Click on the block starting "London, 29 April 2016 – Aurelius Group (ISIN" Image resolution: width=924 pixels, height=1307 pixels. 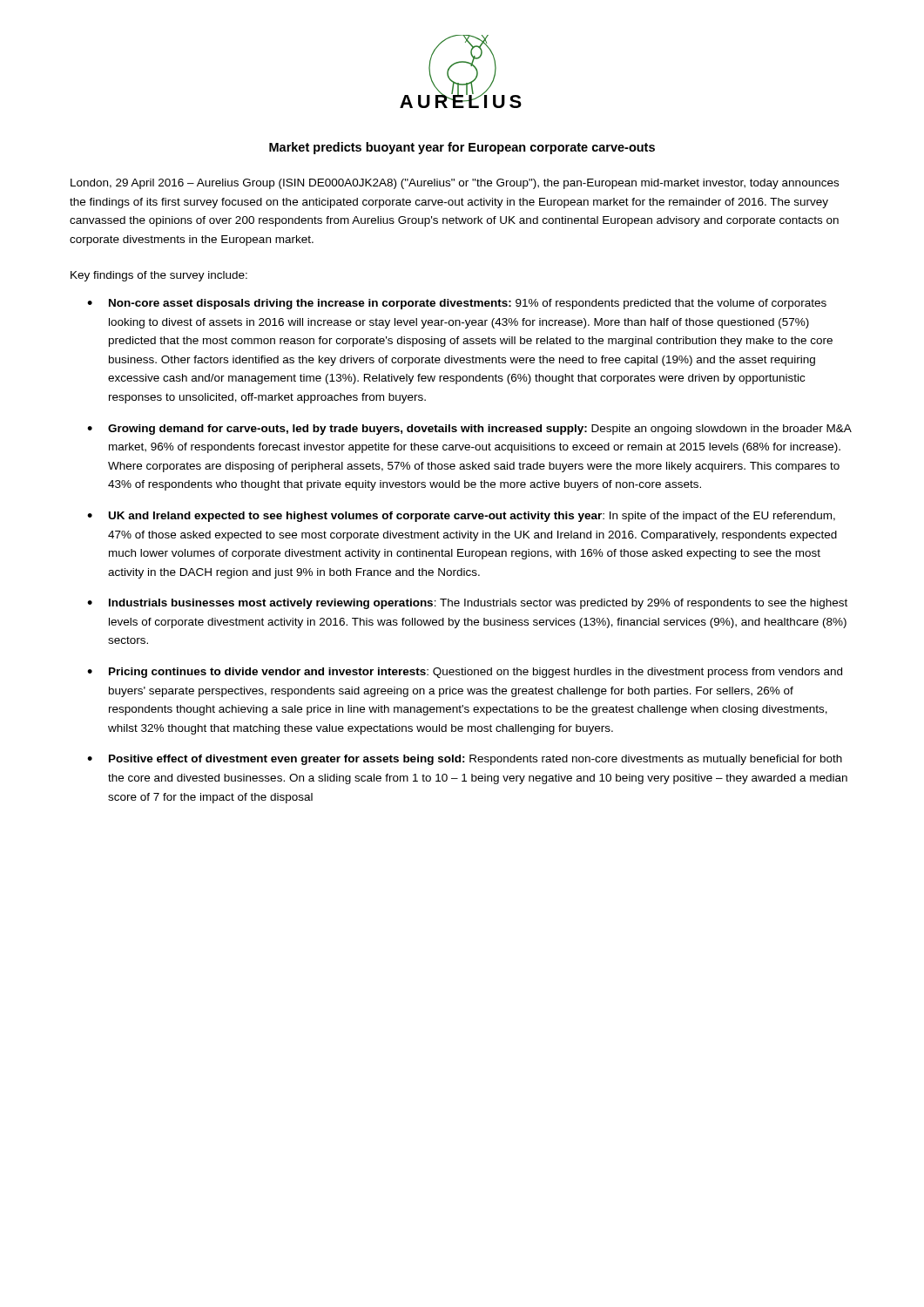454,211
